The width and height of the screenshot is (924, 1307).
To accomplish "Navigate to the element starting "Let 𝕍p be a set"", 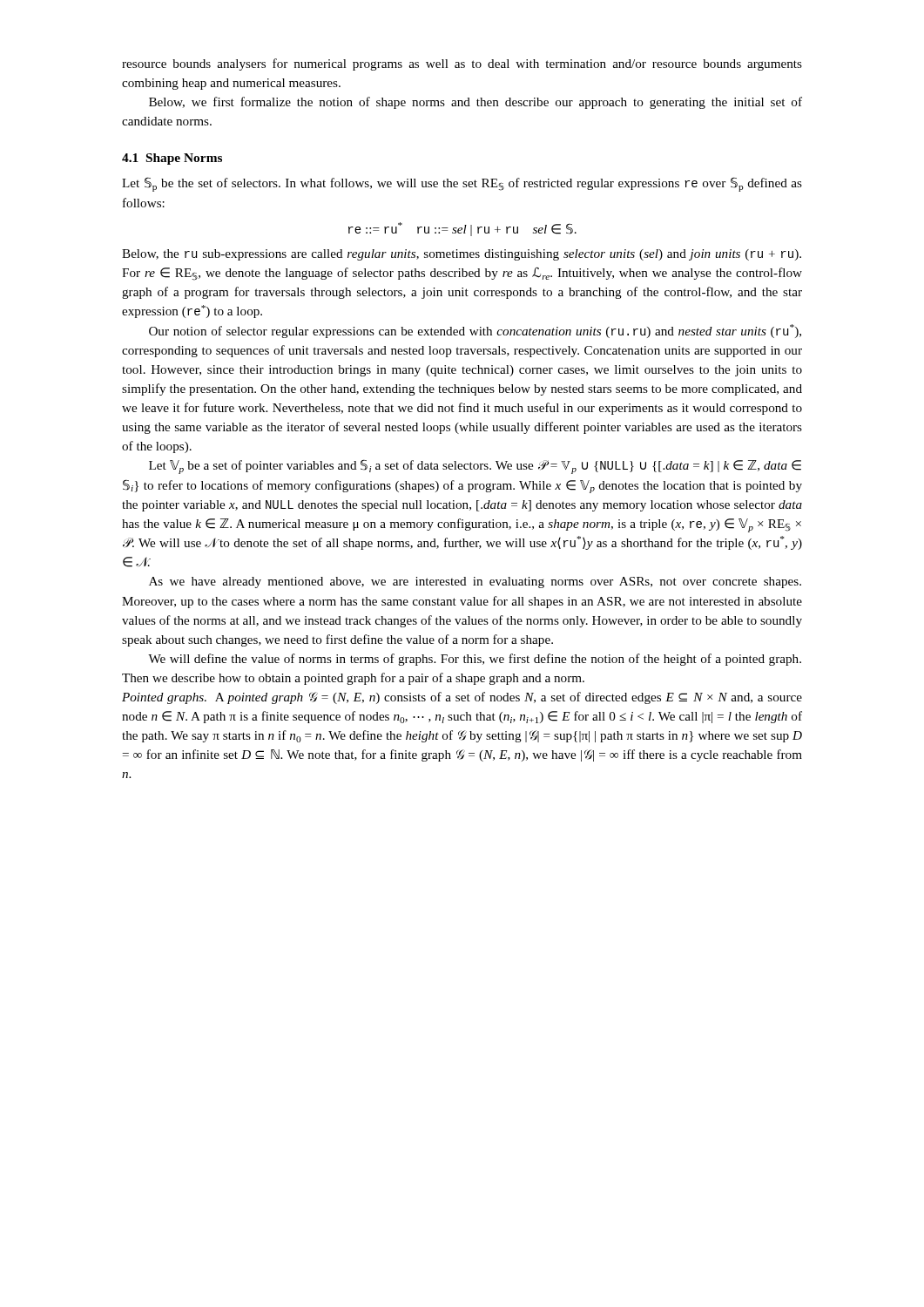I will click(462, 514).
